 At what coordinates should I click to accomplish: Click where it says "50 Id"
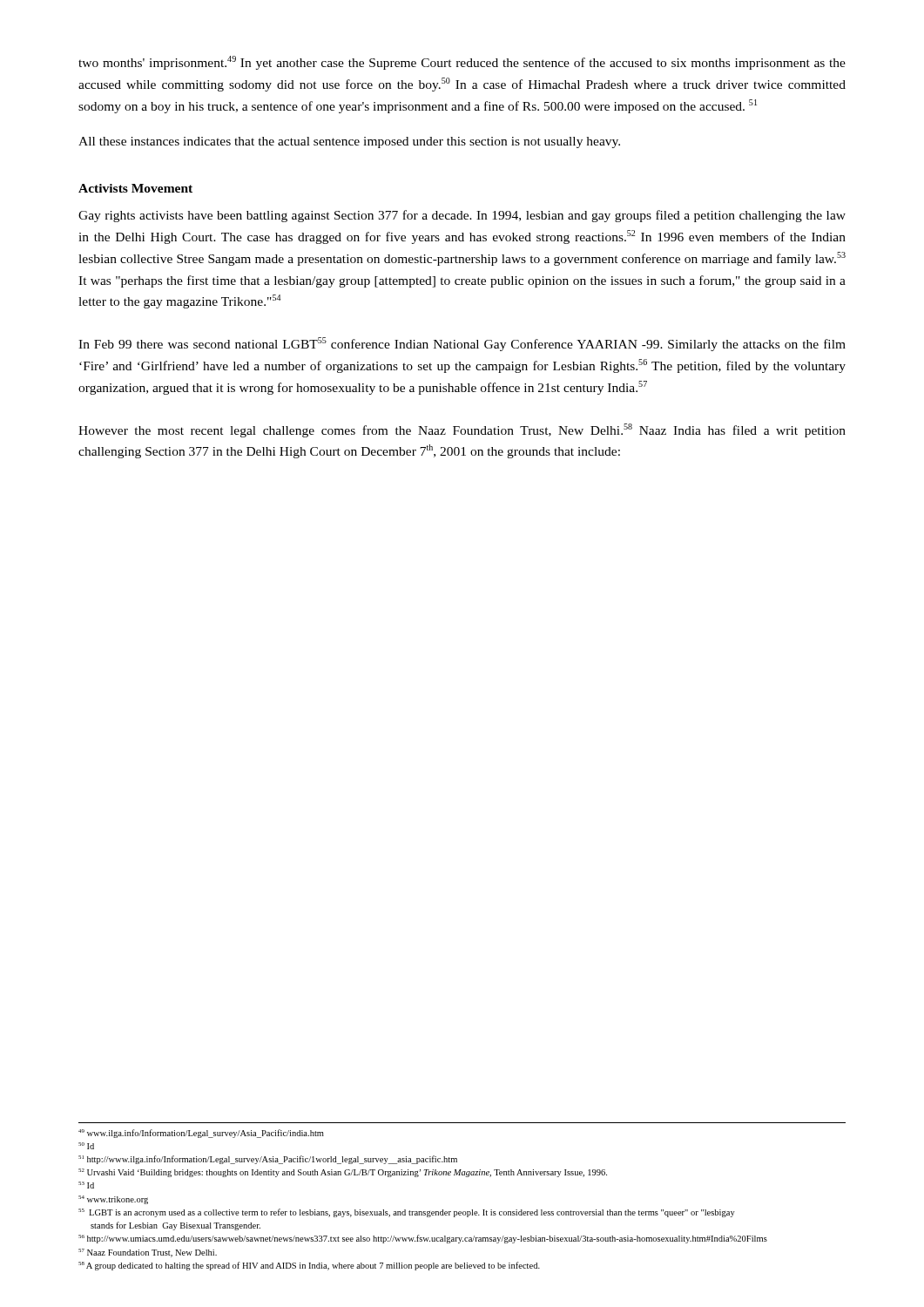[86, 1145]
